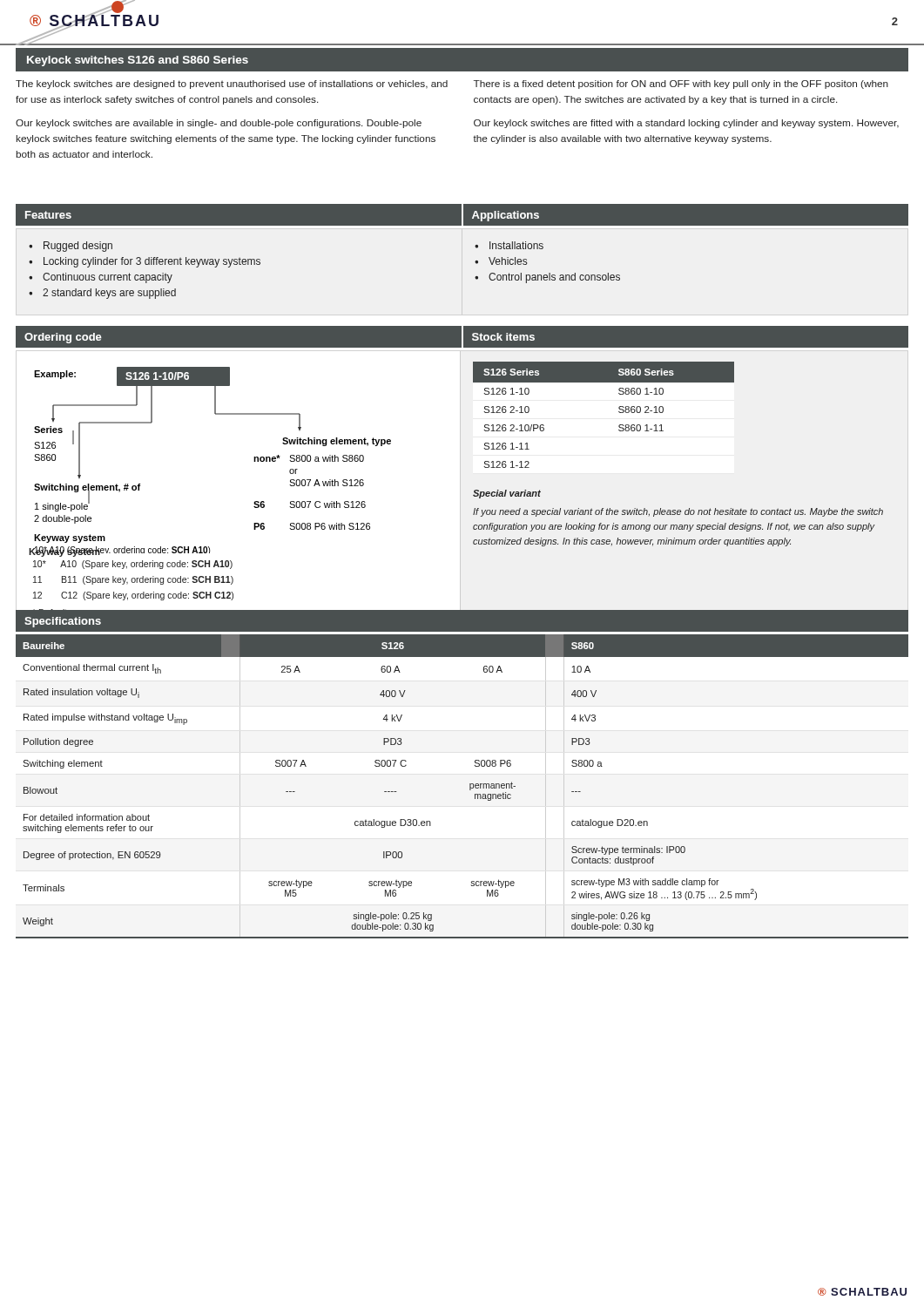The width and height of the screenshot is (924, 1307).
Task: Select the schematic
Action: tap(239, 489)
